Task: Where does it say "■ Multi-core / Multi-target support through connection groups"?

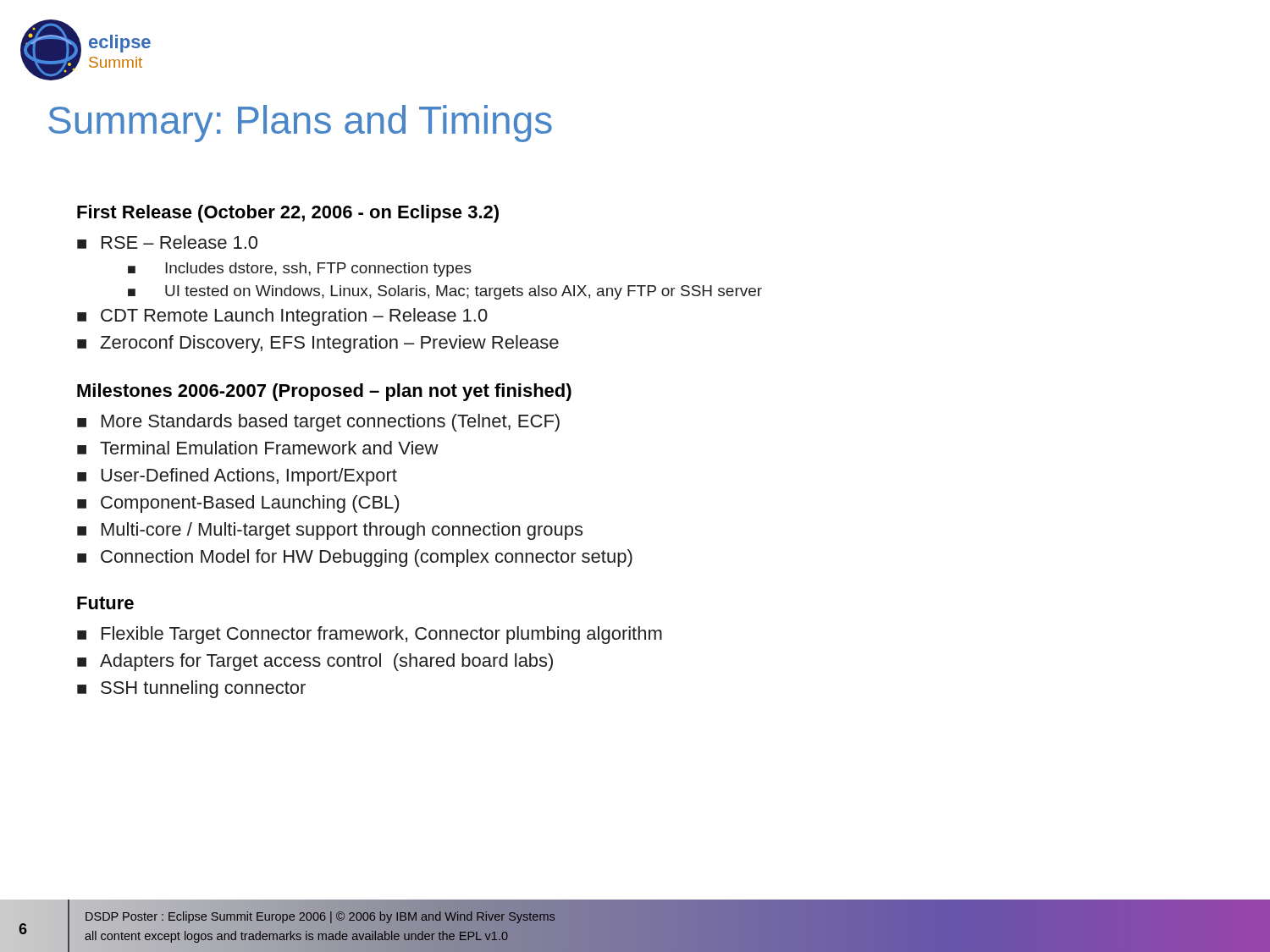Action: pyautogui.click(x=330, y=530)
